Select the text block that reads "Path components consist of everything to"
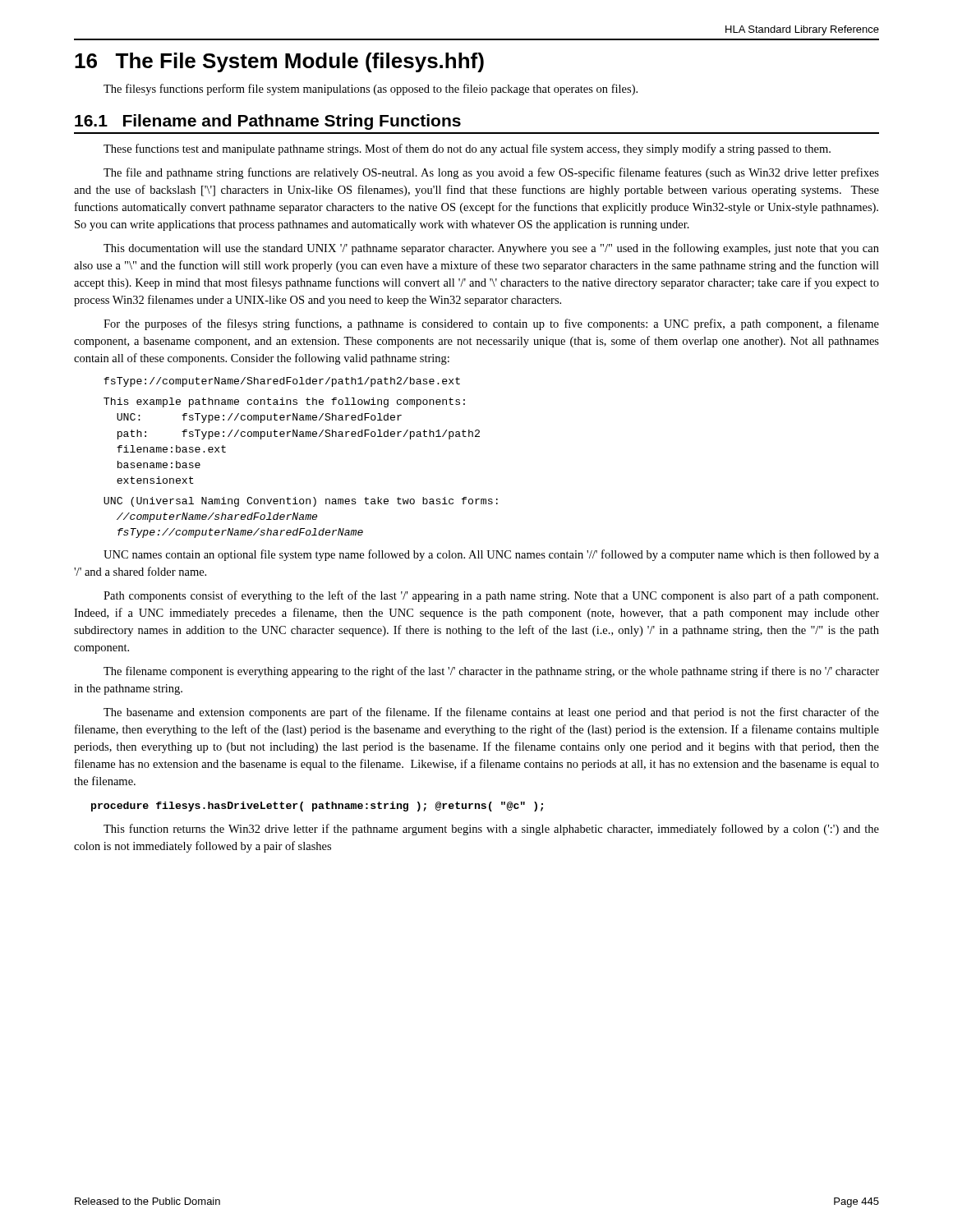The image size is (953, 1232). pos(476,621)
